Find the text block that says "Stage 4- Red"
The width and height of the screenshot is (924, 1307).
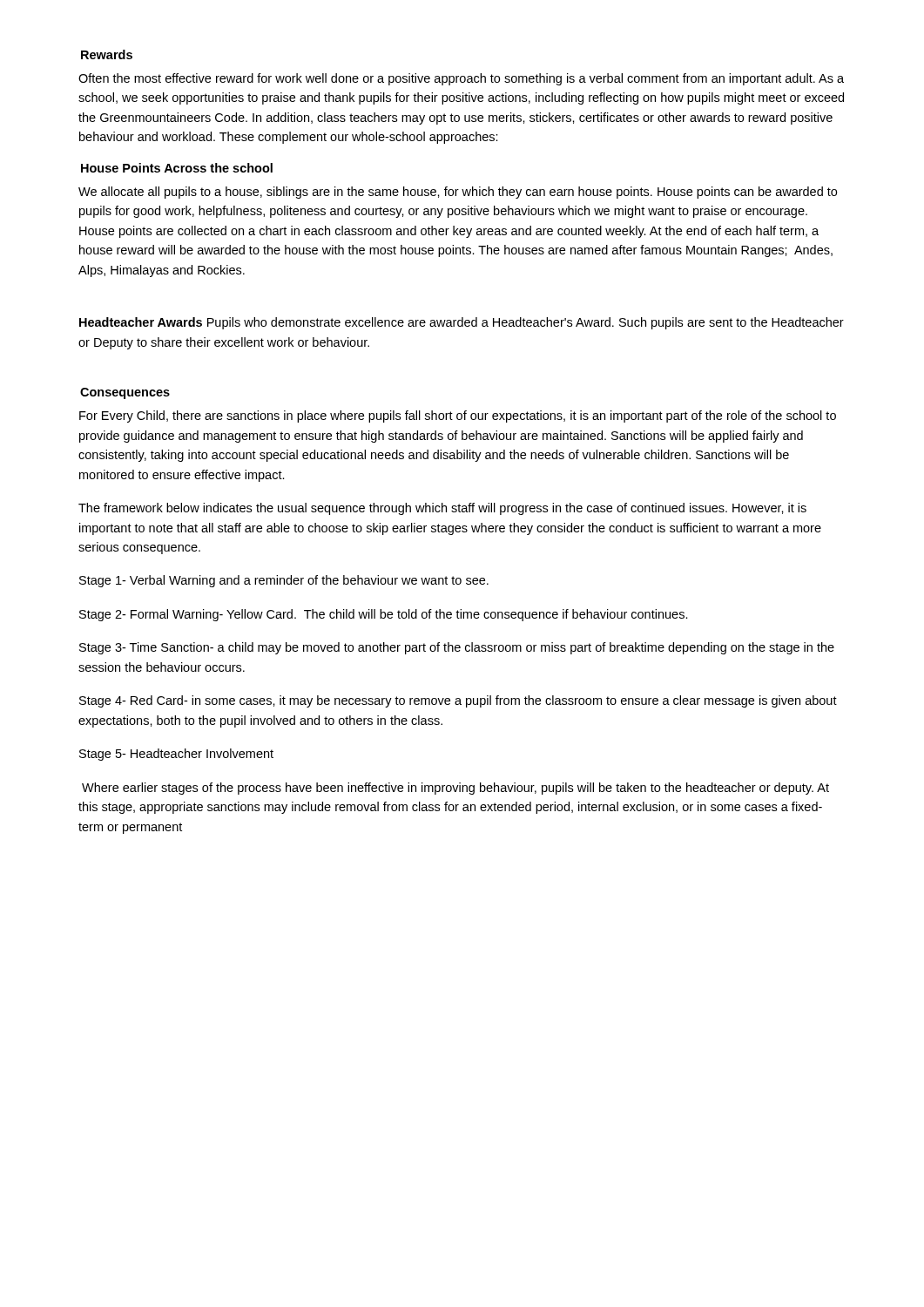pos(457,711)
